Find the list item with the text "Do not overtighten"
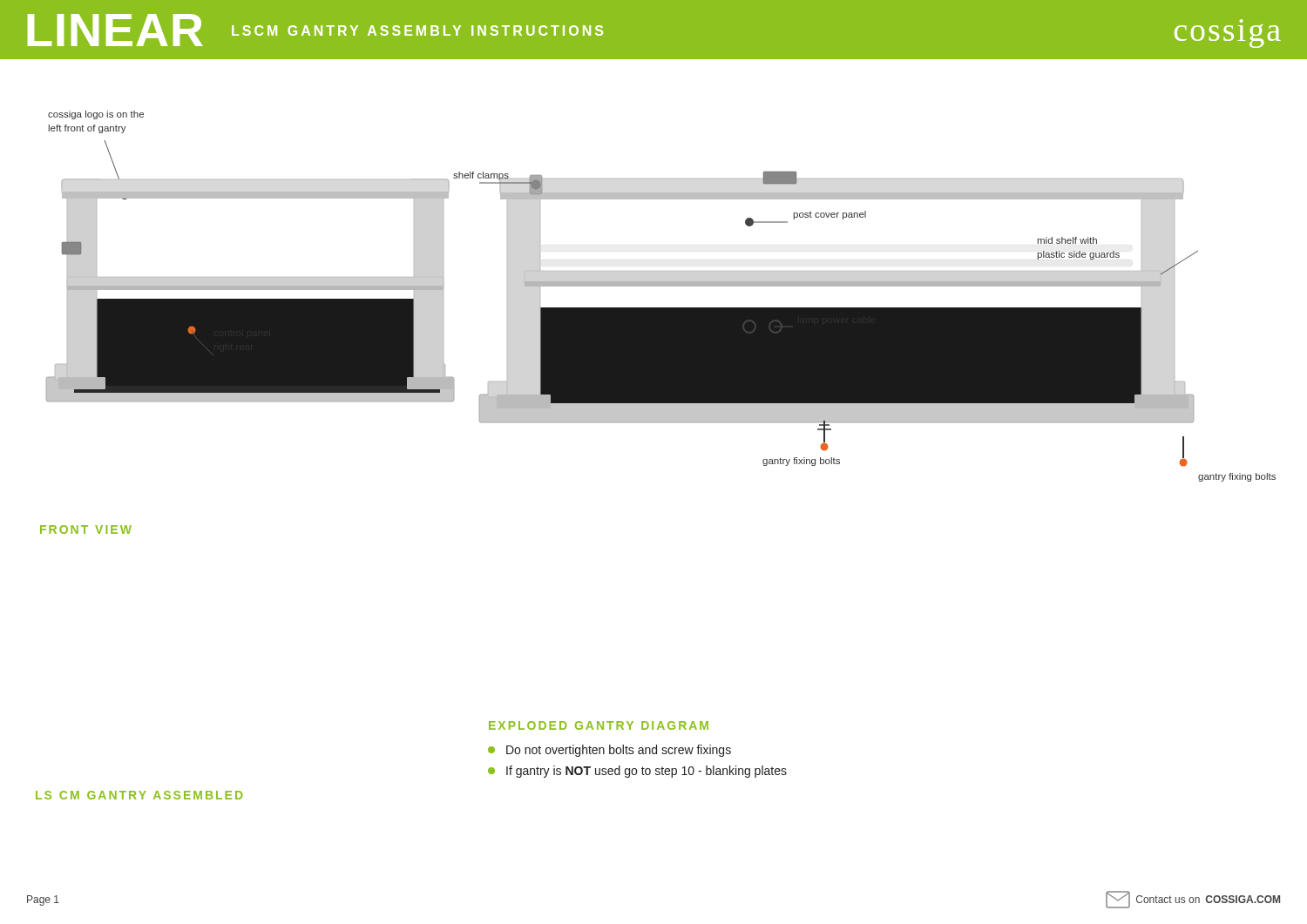This screenshot has width=1307, height=924. (610, 750)
